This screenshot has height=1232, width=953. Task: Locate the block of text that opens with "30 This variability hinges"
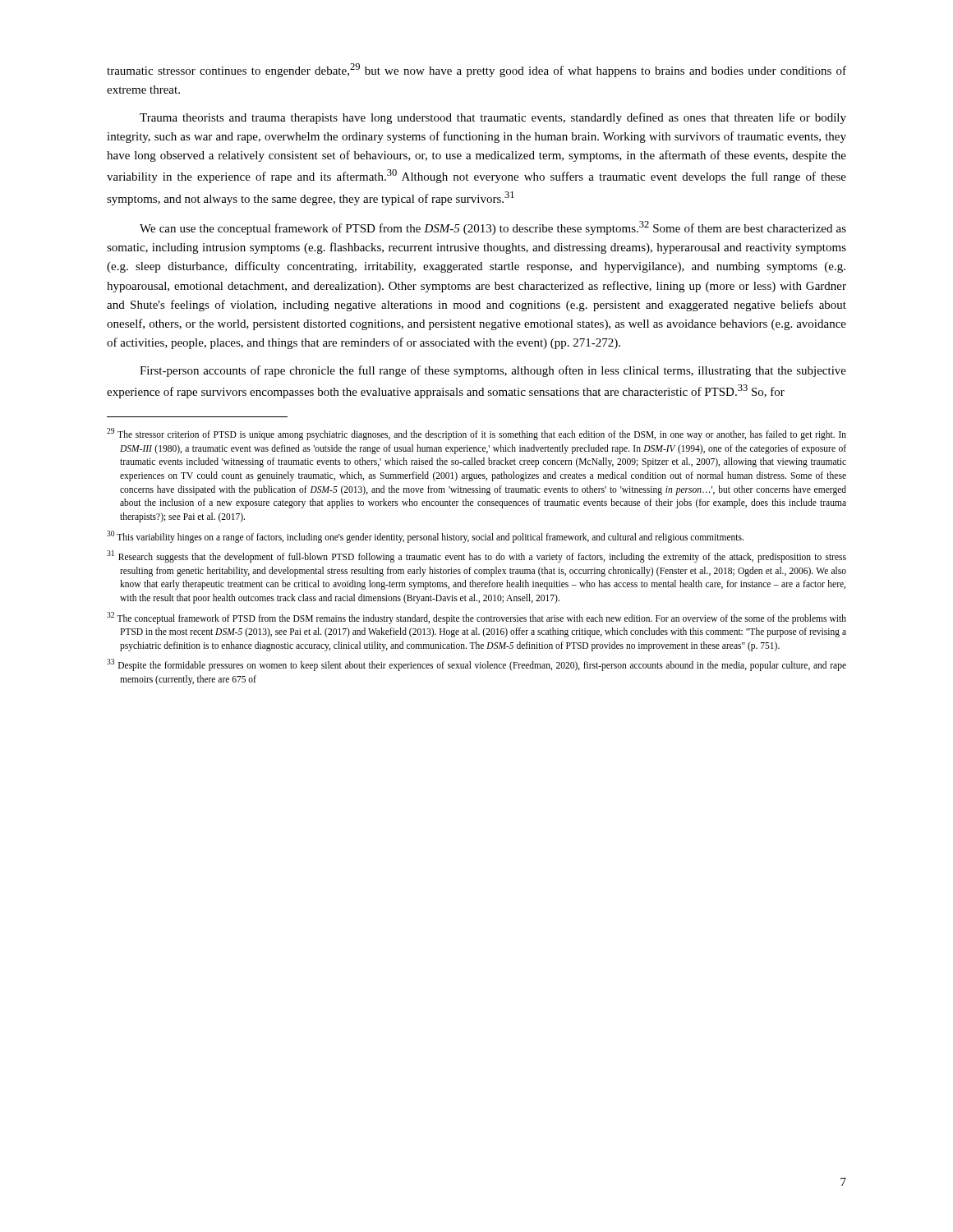pos(425,535)
